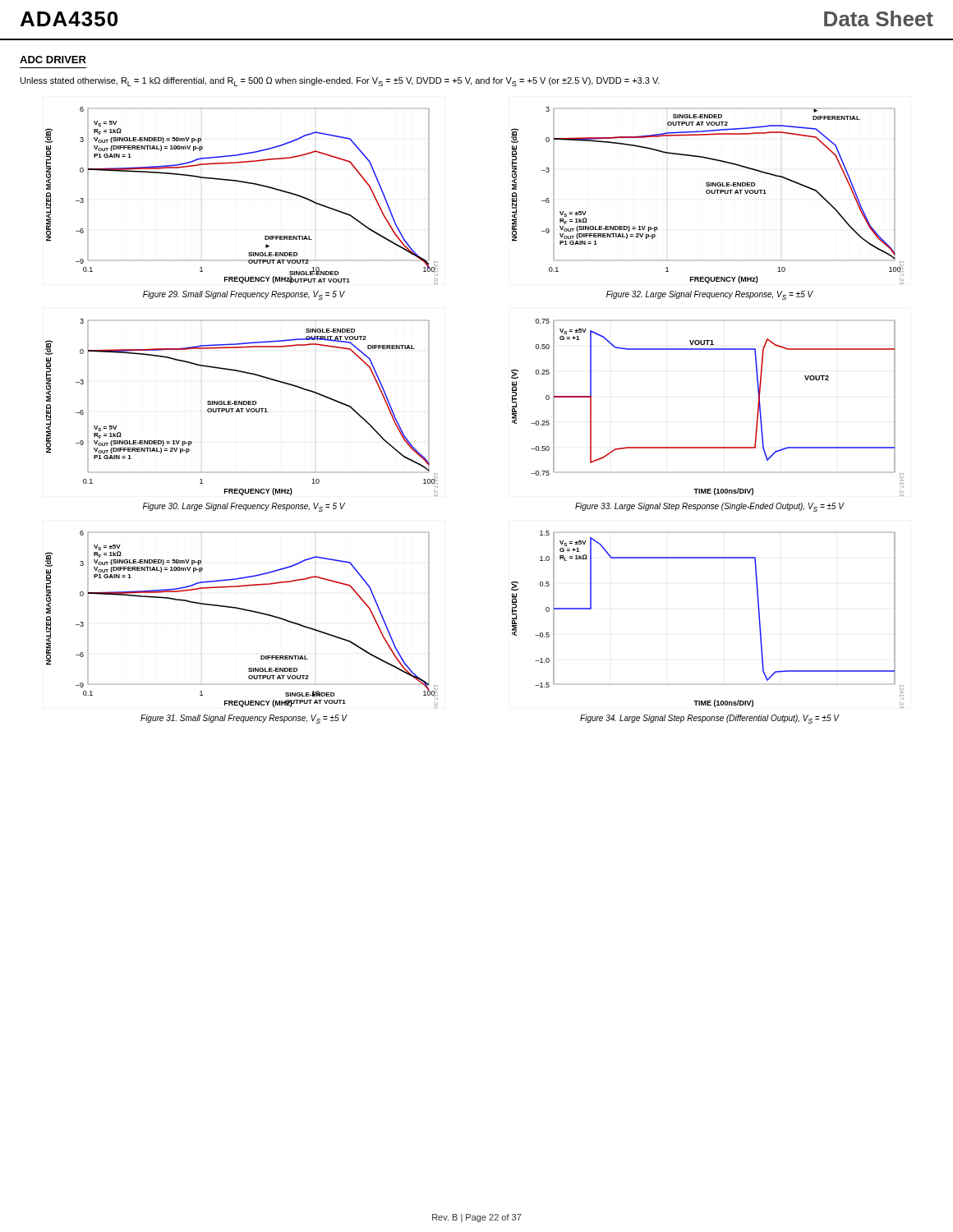Click the caption that begins "Figure 32. Large Signal Frequency Response,"
The image size is (953, 1232).
coord(709,296)
